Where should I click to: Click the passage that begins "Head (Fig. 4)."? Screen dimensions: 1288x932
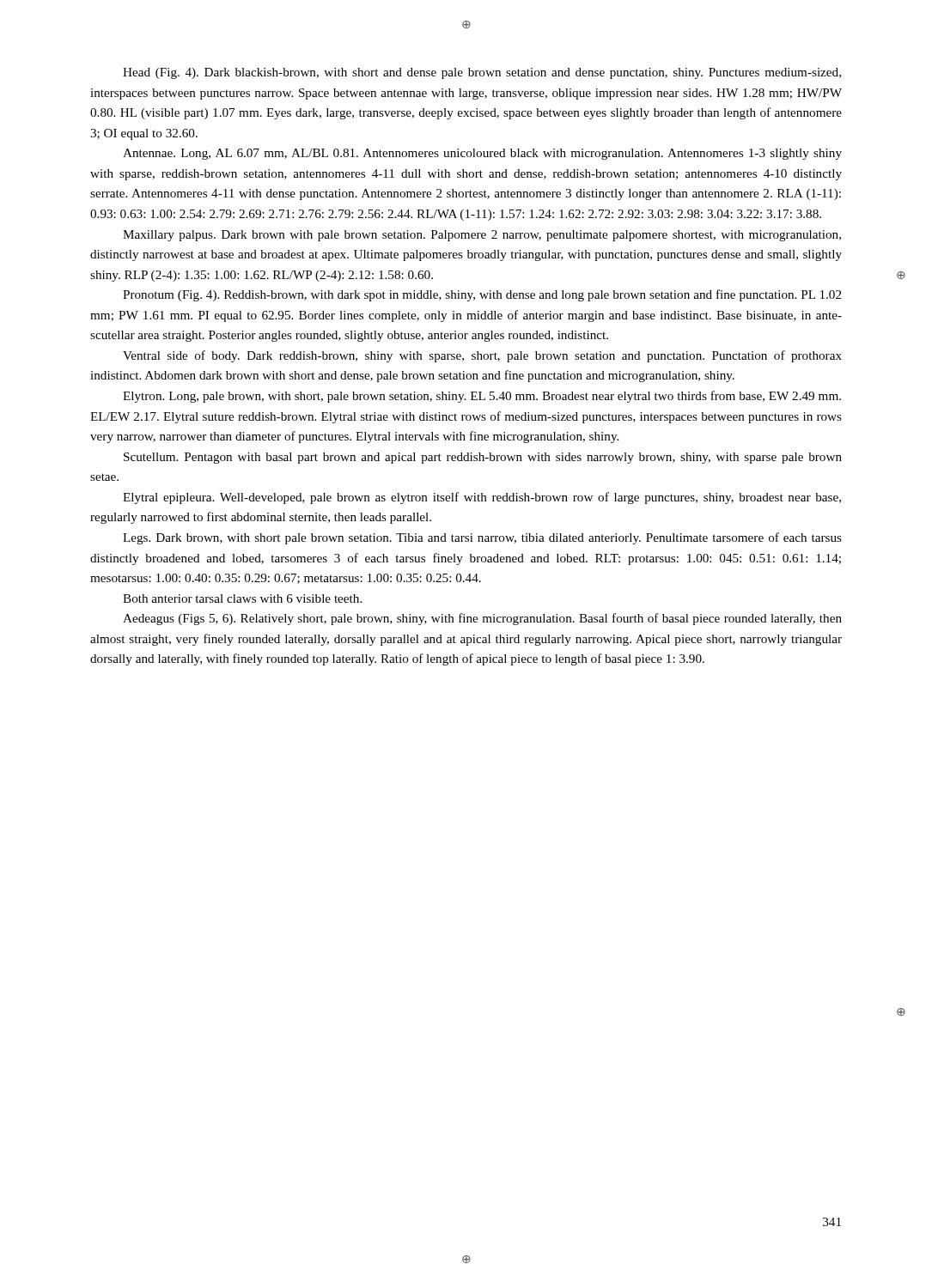point(466,365)
